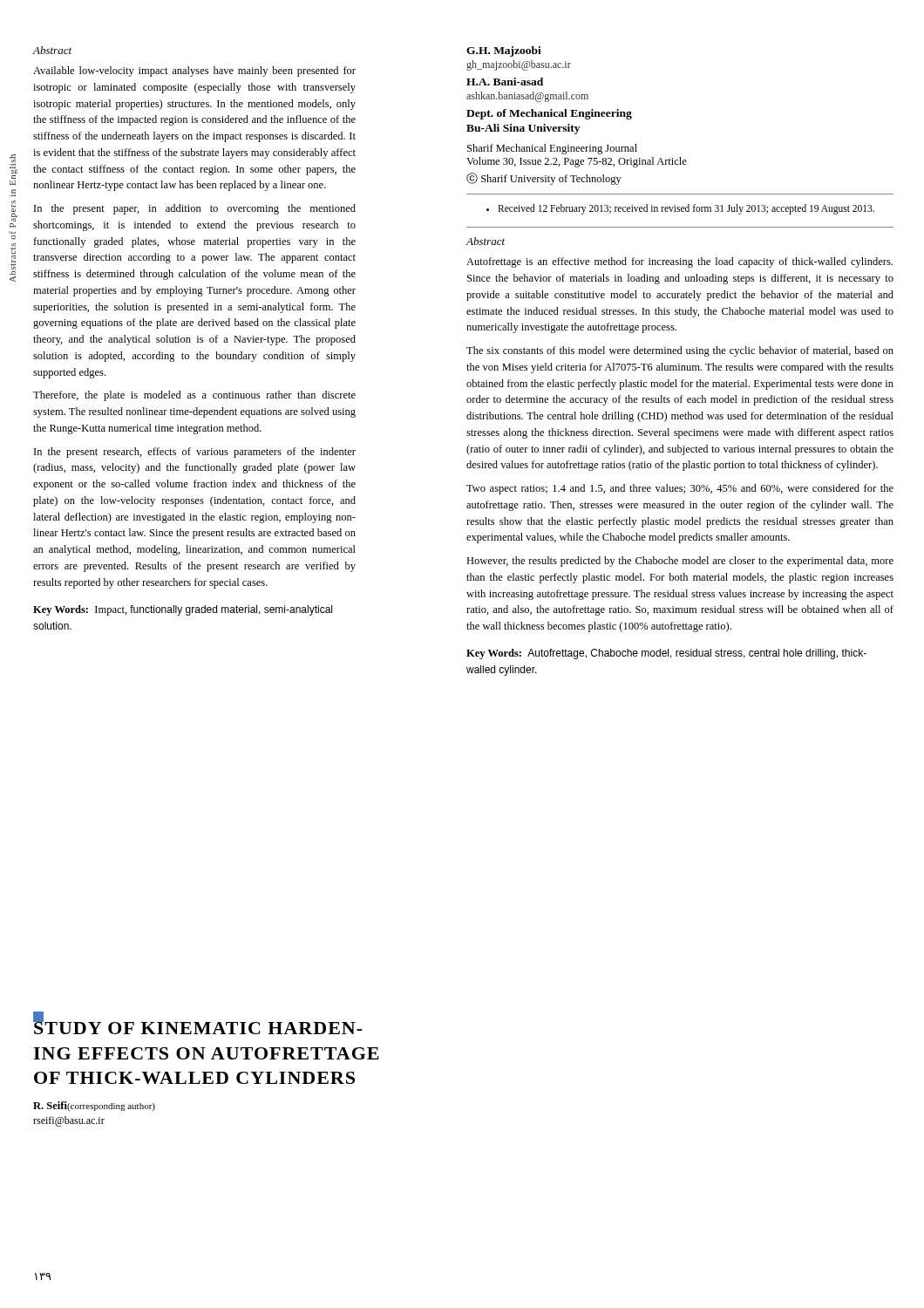Select the element starting "Key Words: Autofrettage, Chaboche"
Image resolution: width=924 pixels, height=1308 pixels.
[680, 662]
